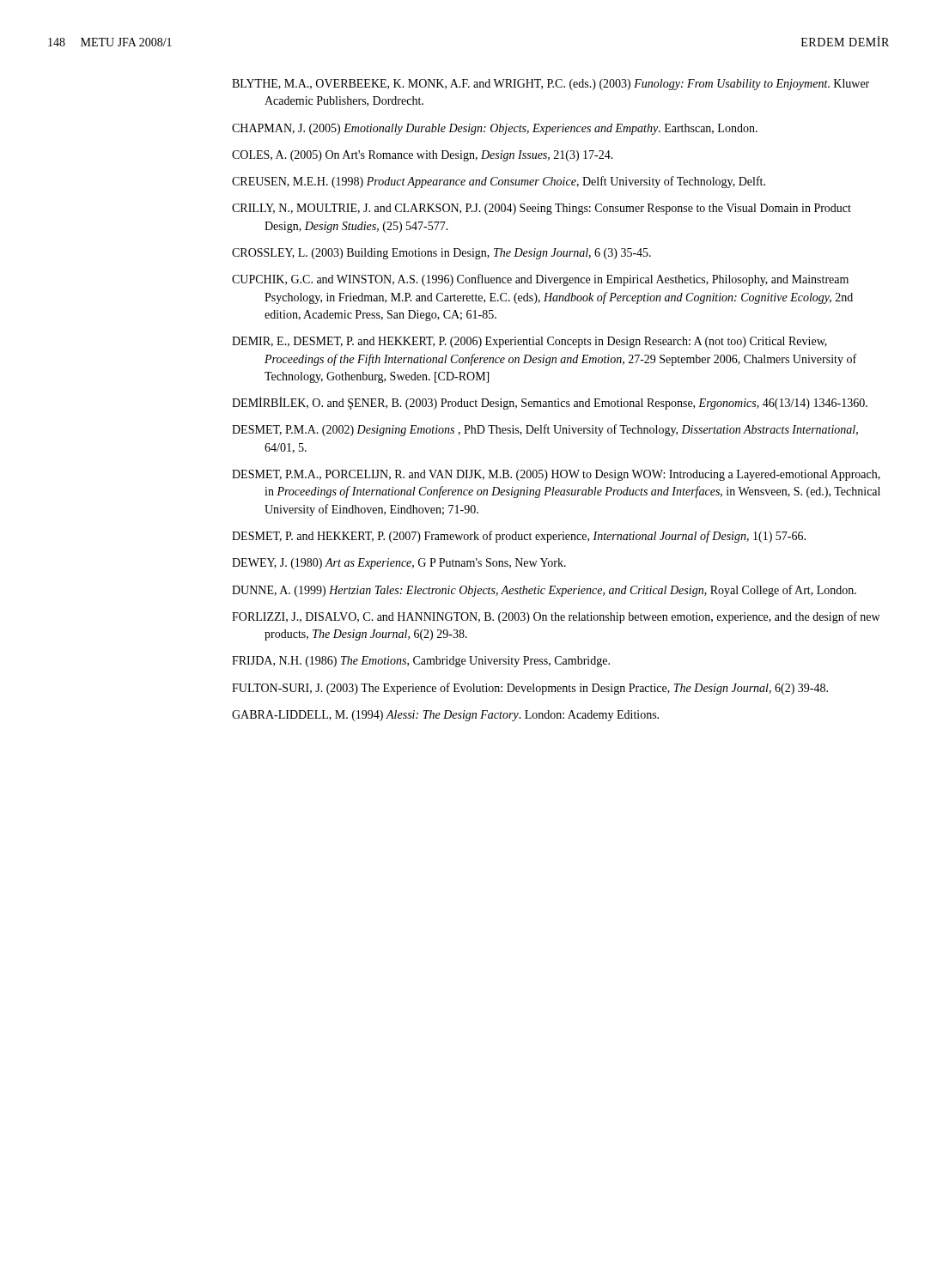This screenshot has width=937, height=1288.
Task: Click the passage that begins "CHAPMAN, J. (2005) Emotionally Durable Design:"
Action: pos(495,128)
